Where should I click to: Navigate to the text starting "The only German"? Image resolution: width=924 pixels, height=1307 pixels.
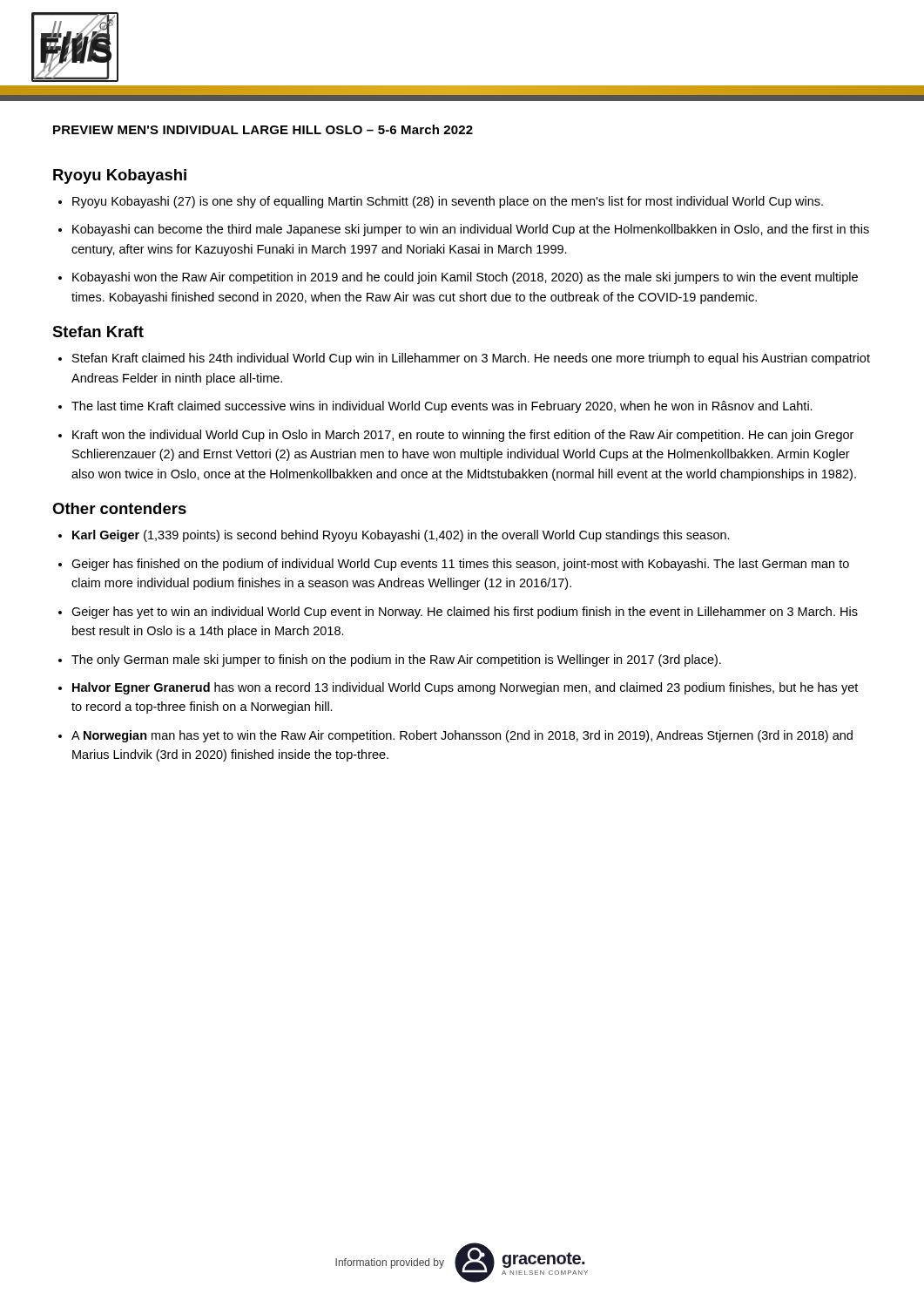tap(397, 659)
